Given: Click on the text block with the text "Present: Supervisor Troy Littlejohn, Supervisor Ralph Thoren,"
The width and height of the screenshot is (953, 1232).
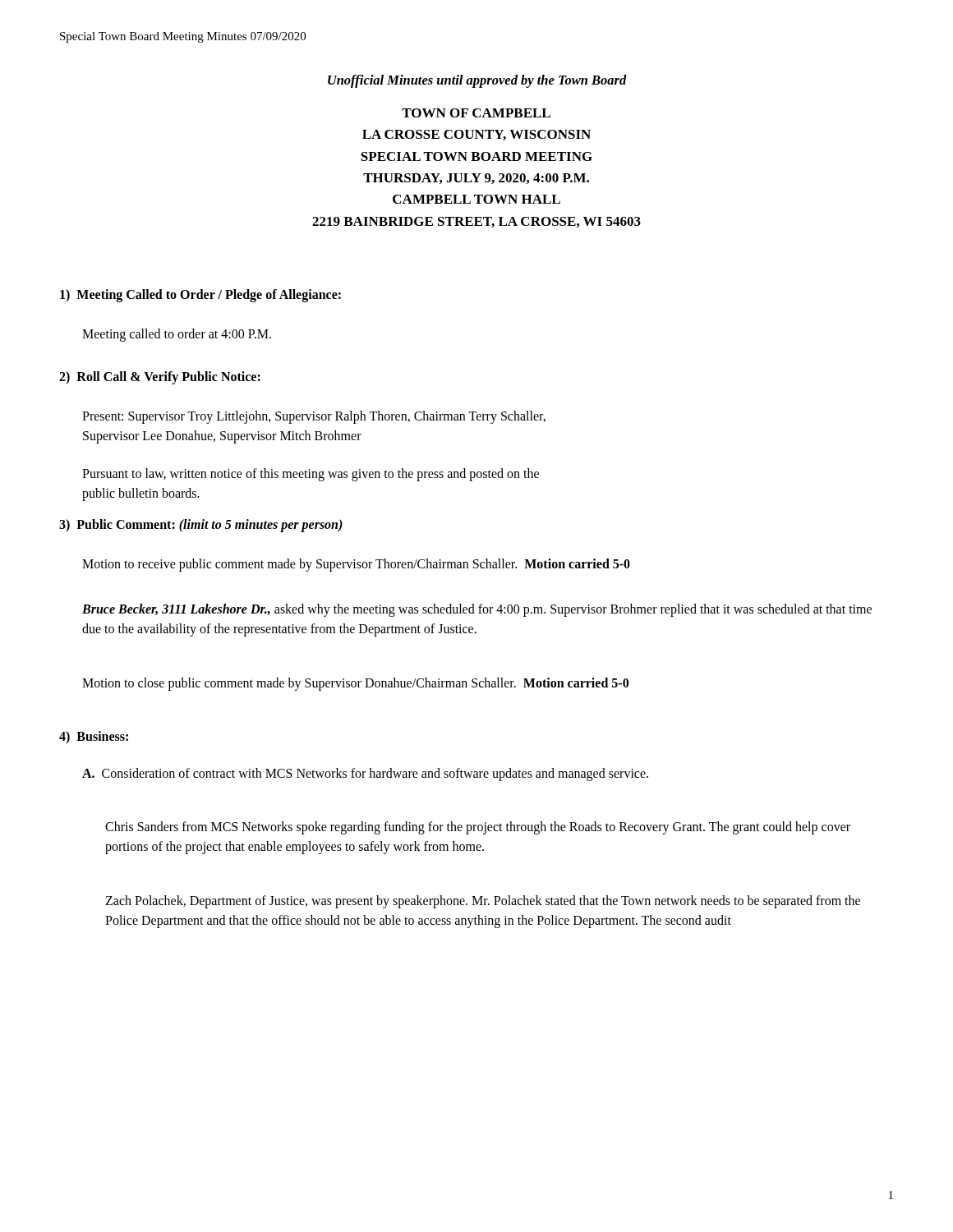Looking at the screenshot, I should coord(314,426).
